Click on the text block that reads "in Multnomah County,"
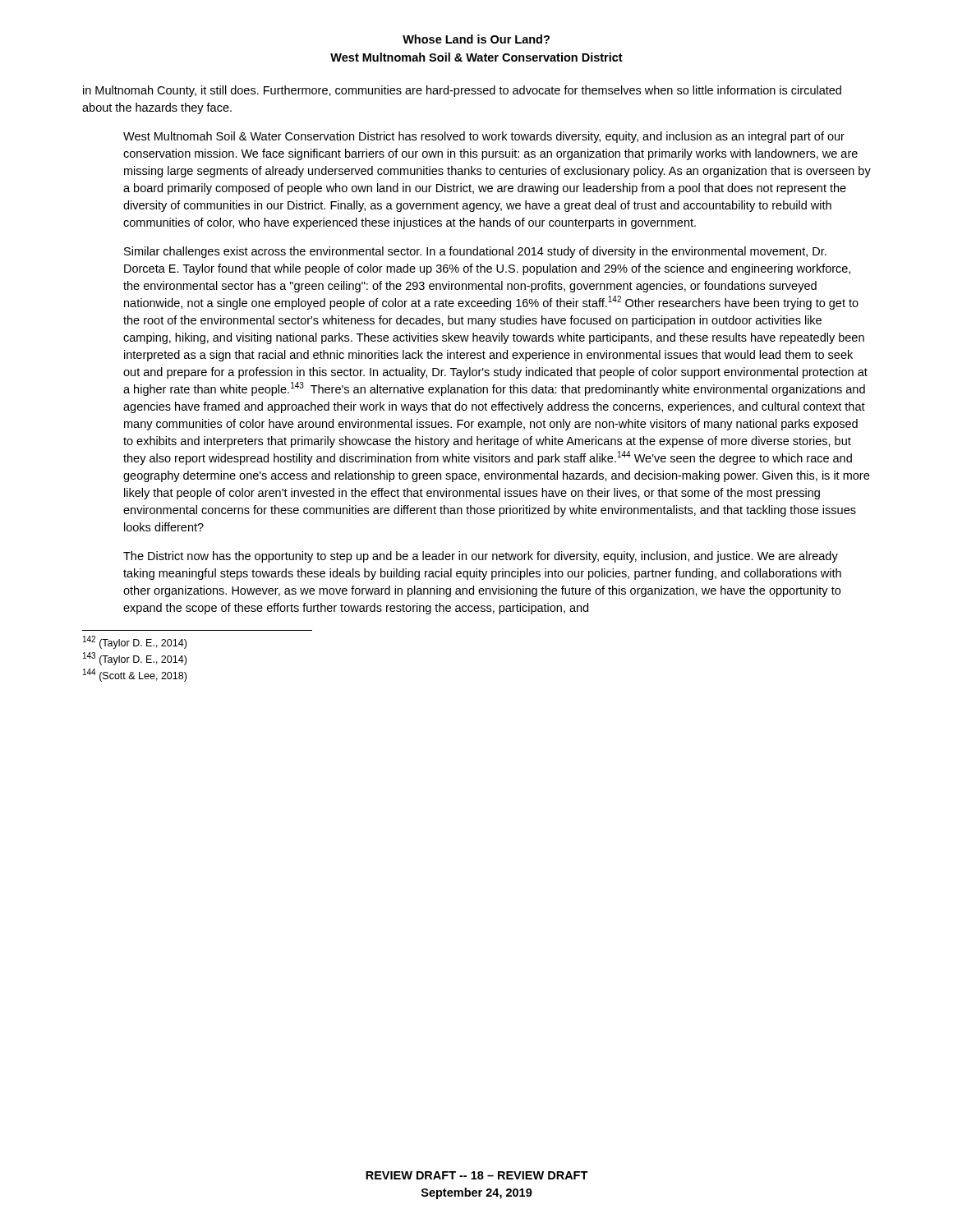The width and height of the screenshot is (953, 1232). (x=462, y=99)
